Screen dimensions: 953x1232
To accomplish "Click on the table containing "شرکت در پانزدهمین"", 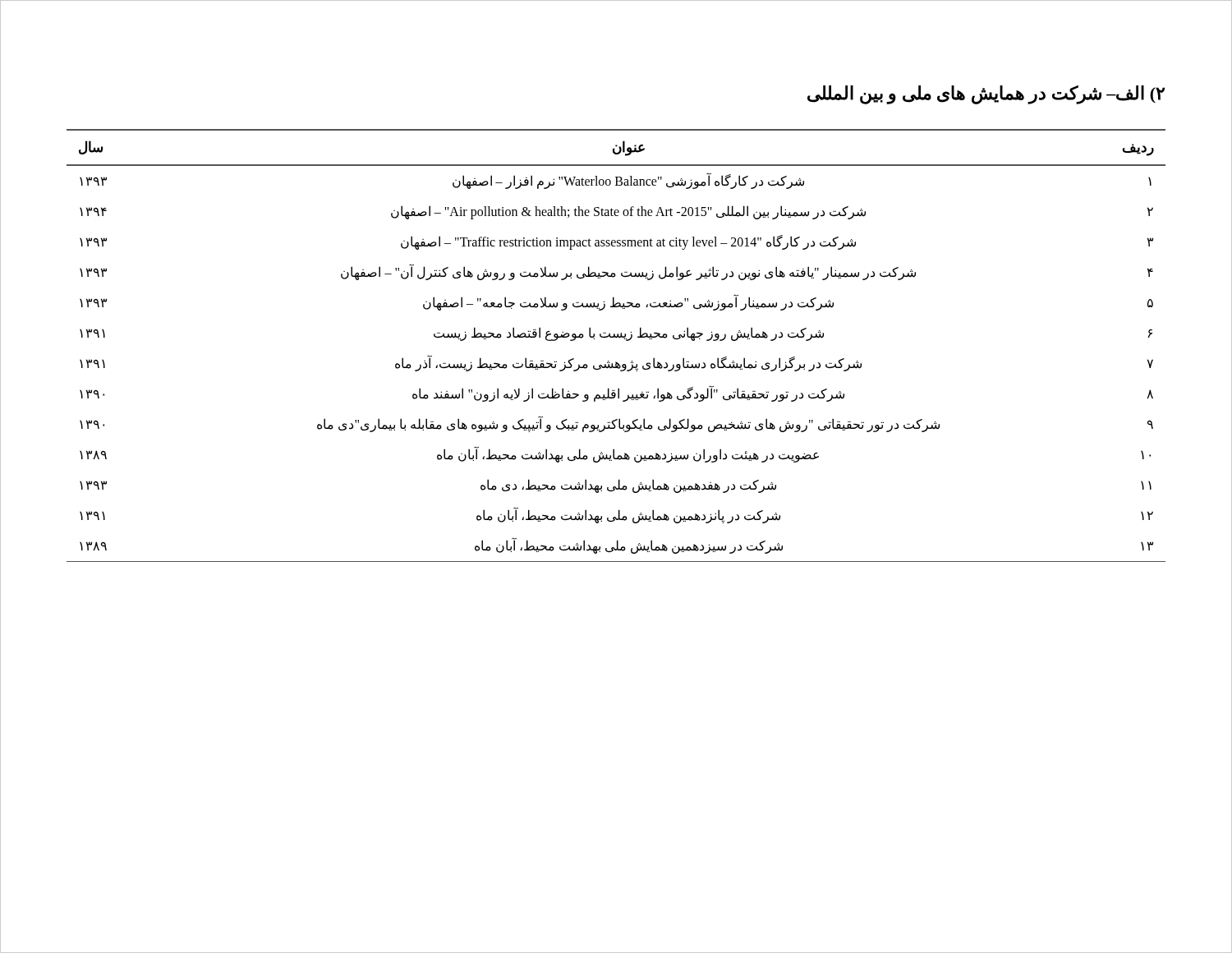I will (616, 345).
